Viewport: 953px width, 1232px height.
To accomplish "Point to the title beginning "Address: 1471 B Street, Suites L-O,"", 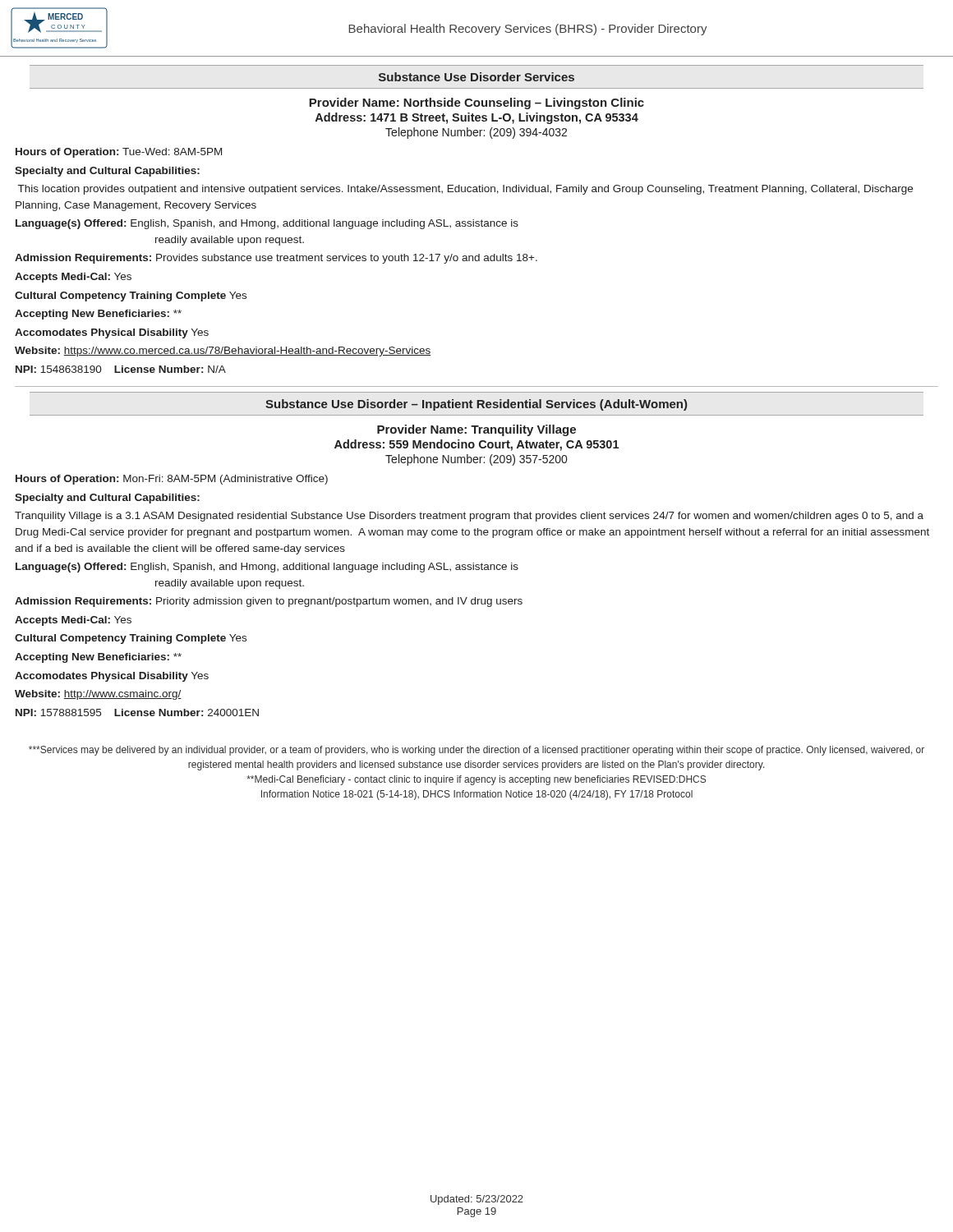I will 476,117.
